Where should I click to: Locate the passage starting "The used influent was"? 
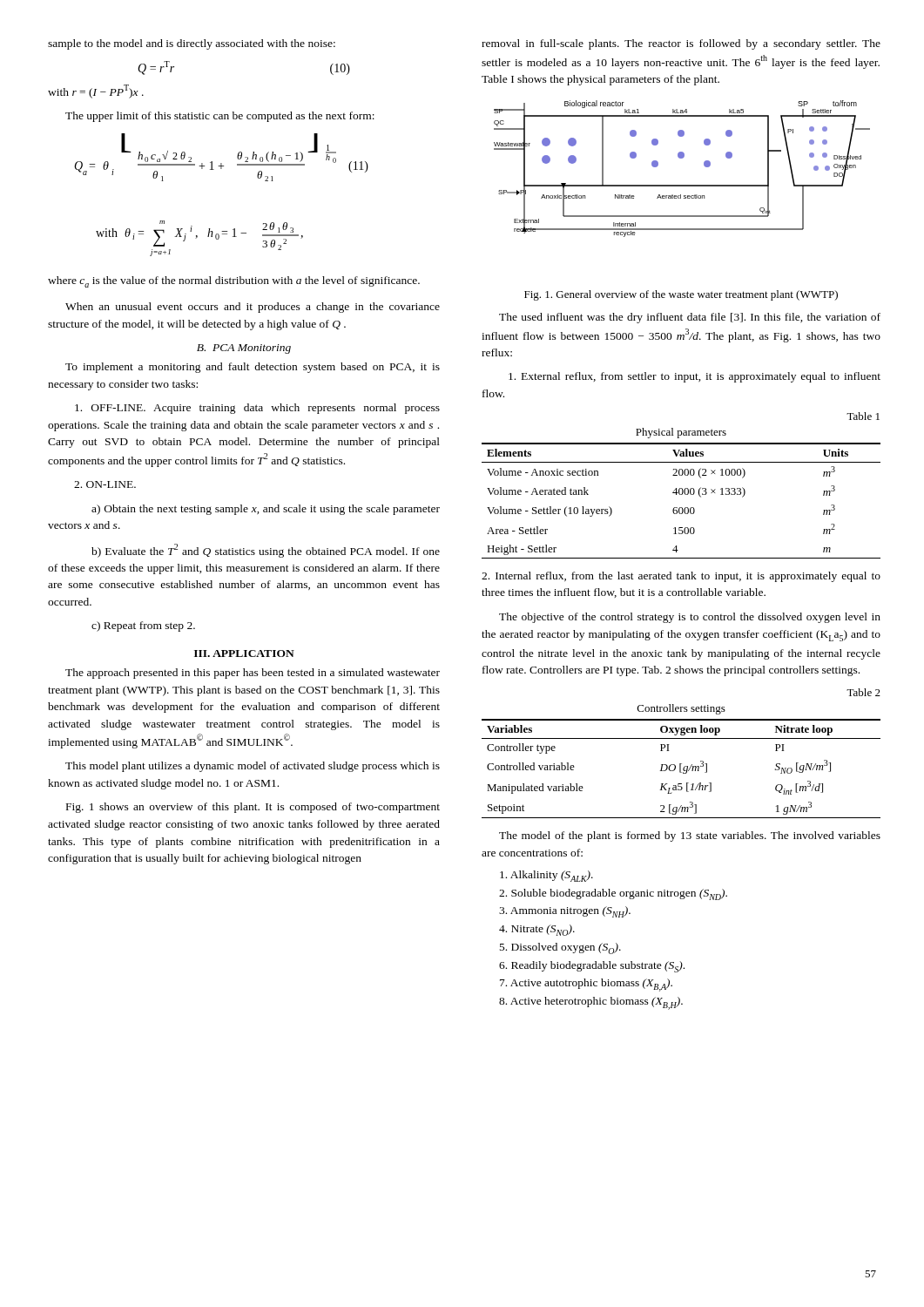[681, 335]
